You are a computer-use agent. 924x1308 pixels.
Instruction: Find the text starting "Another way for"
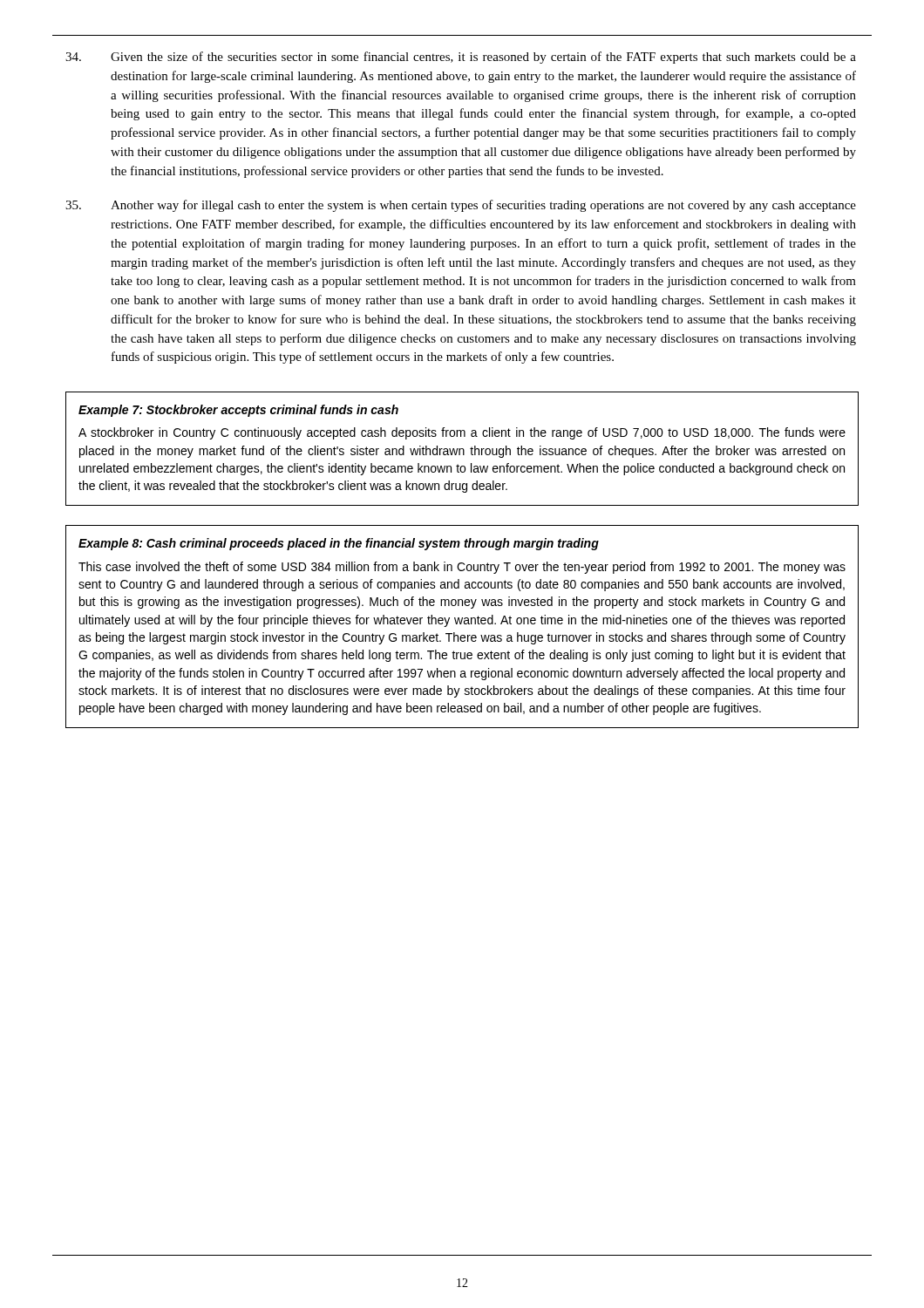461,282
